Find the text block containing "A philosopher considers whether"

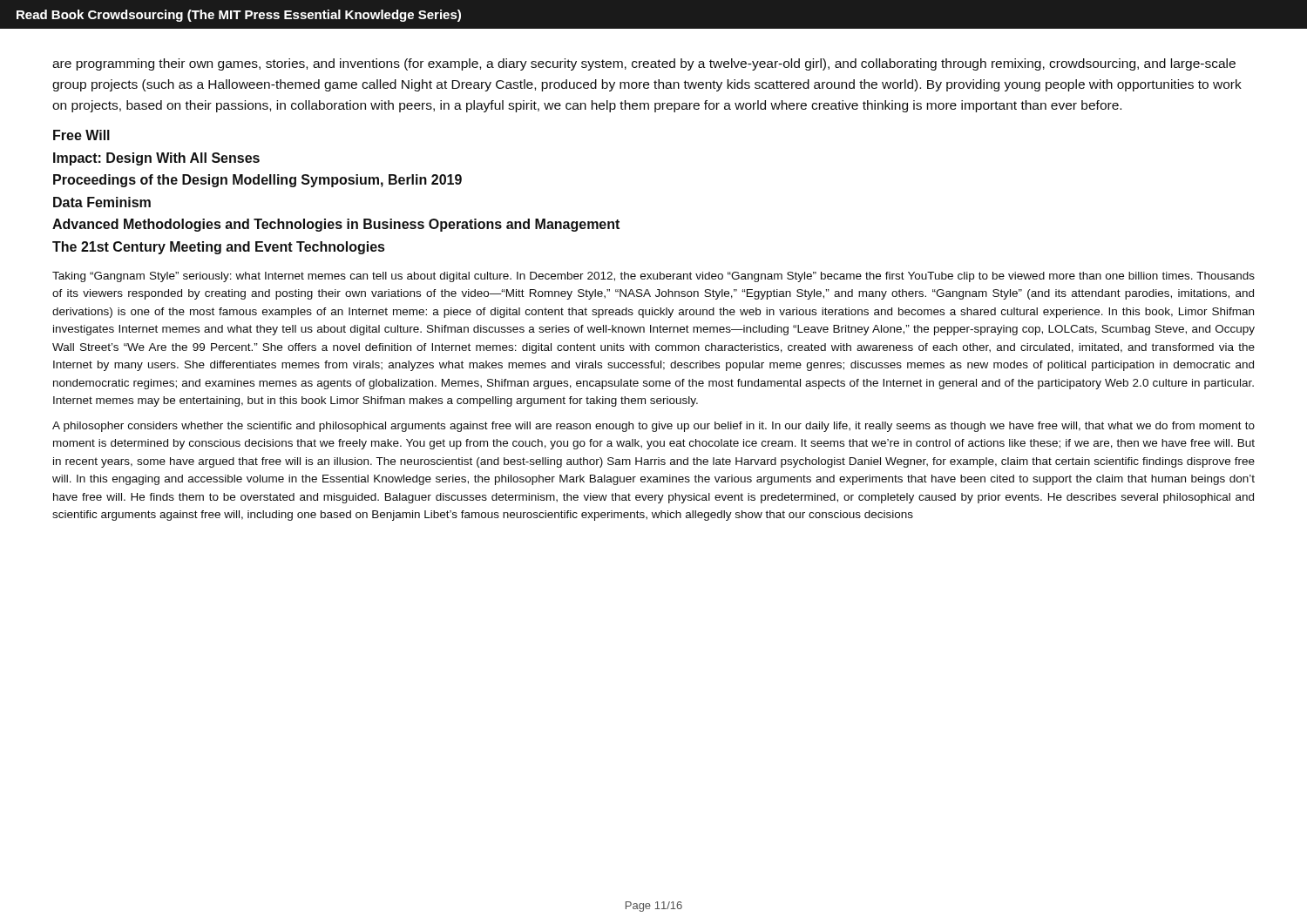tap(654, 470)
